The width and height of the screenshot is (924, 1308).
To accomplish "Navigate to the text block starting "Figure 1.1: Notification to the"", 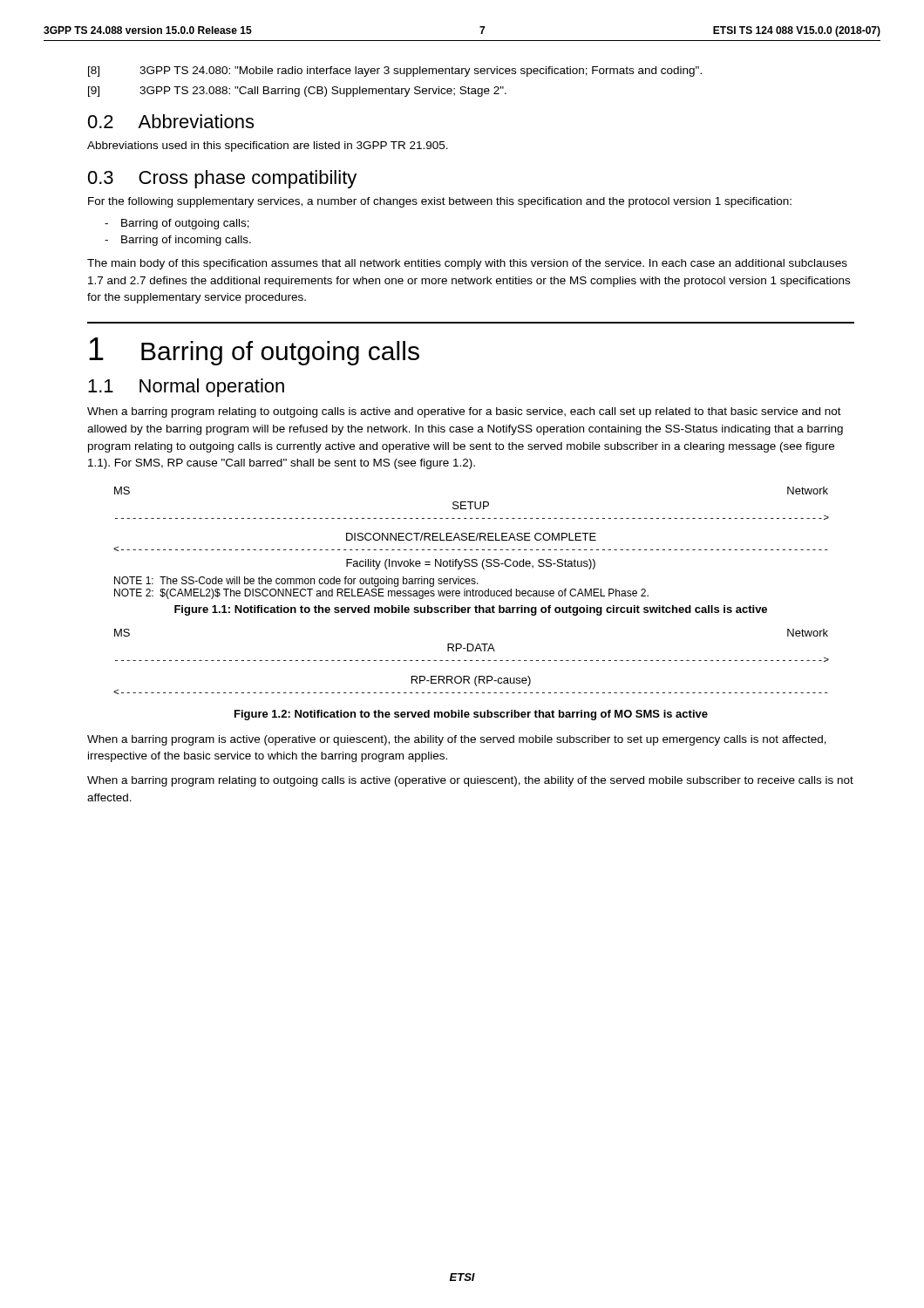I will point(471,609).
